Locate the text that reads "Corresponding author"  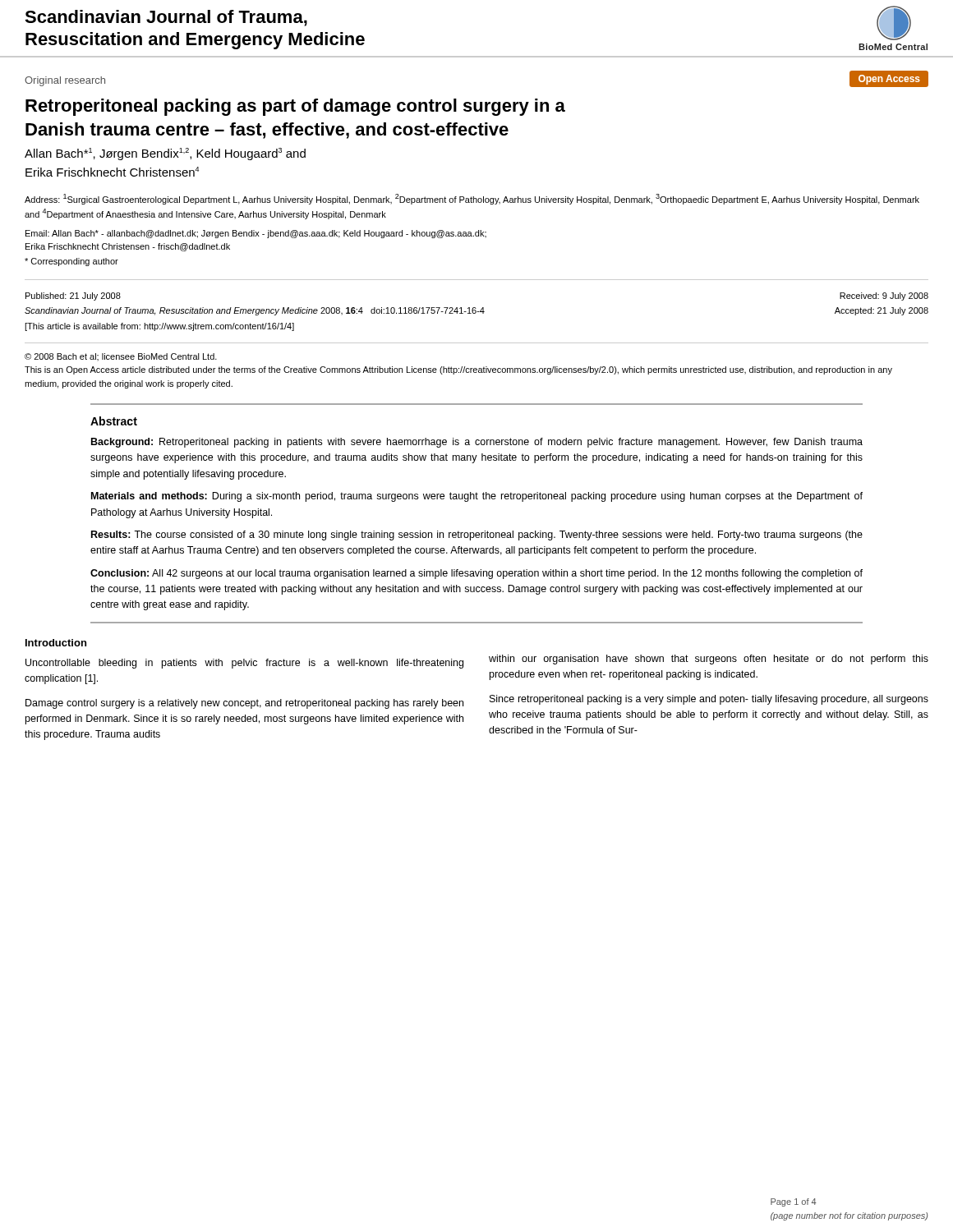[71, 261]
